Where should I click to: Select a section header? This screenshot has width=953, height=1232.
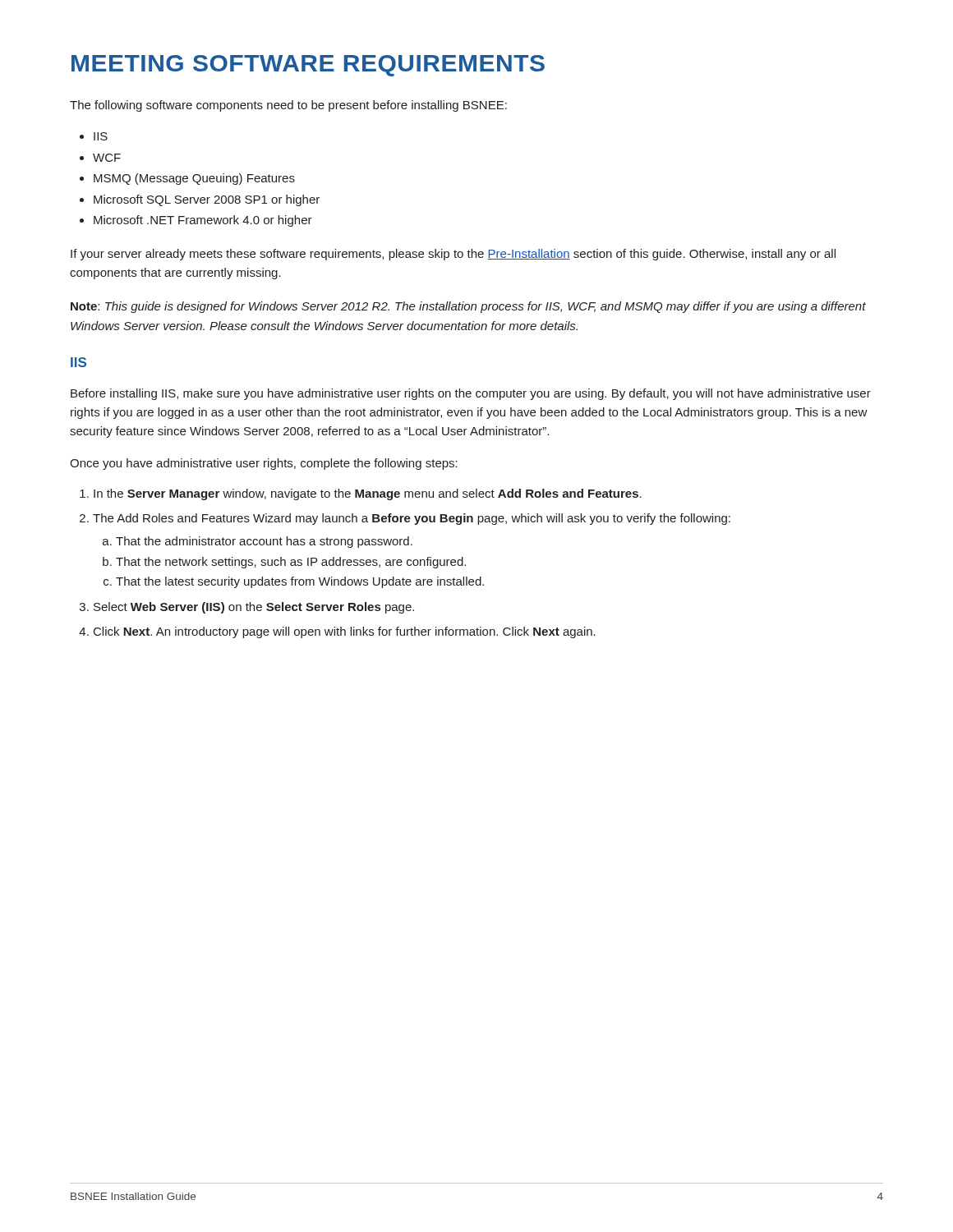[476, 363]
